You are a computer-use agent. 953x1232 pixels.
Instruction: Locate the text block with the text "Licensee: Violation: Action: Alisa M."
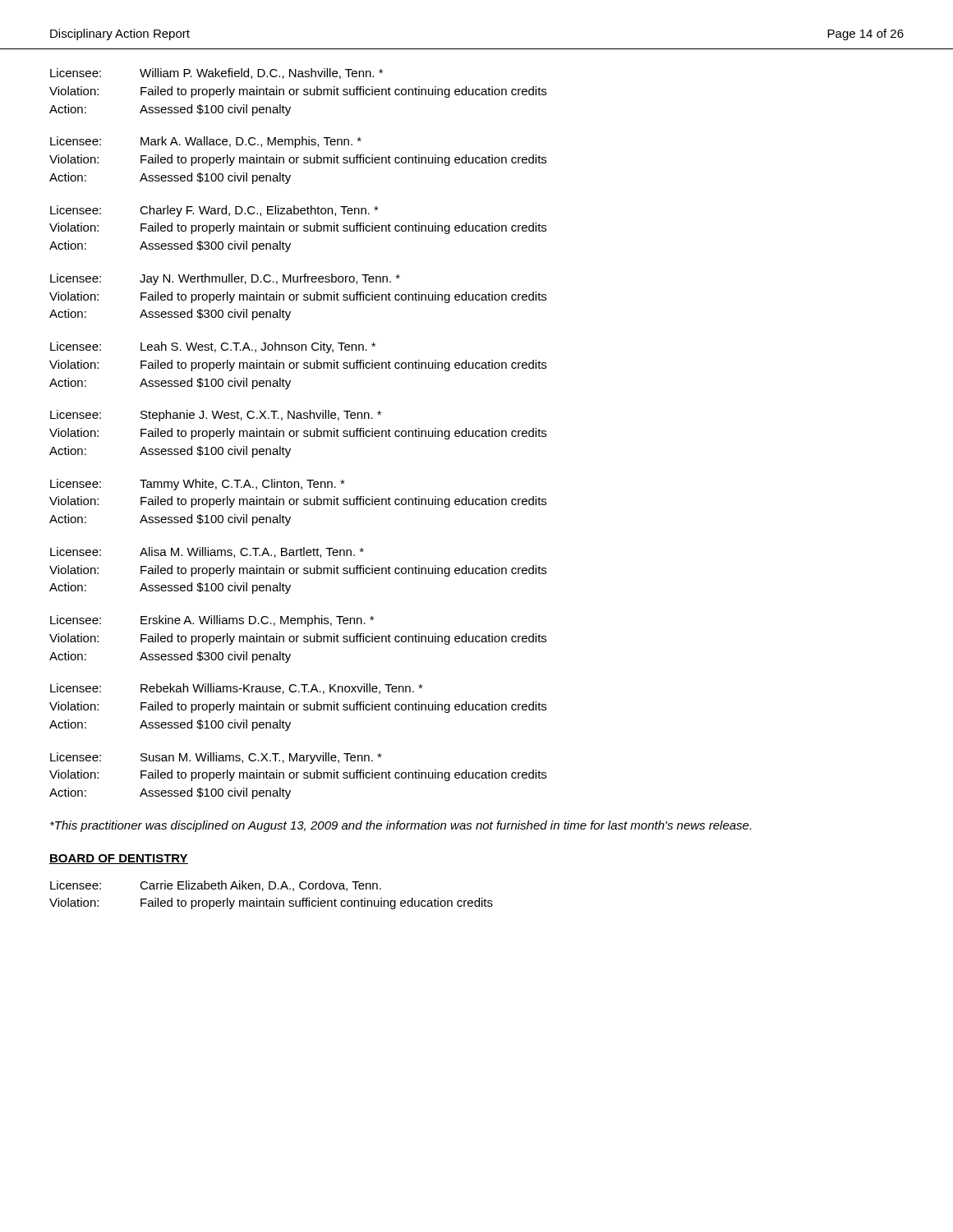[x=476, y=569]
